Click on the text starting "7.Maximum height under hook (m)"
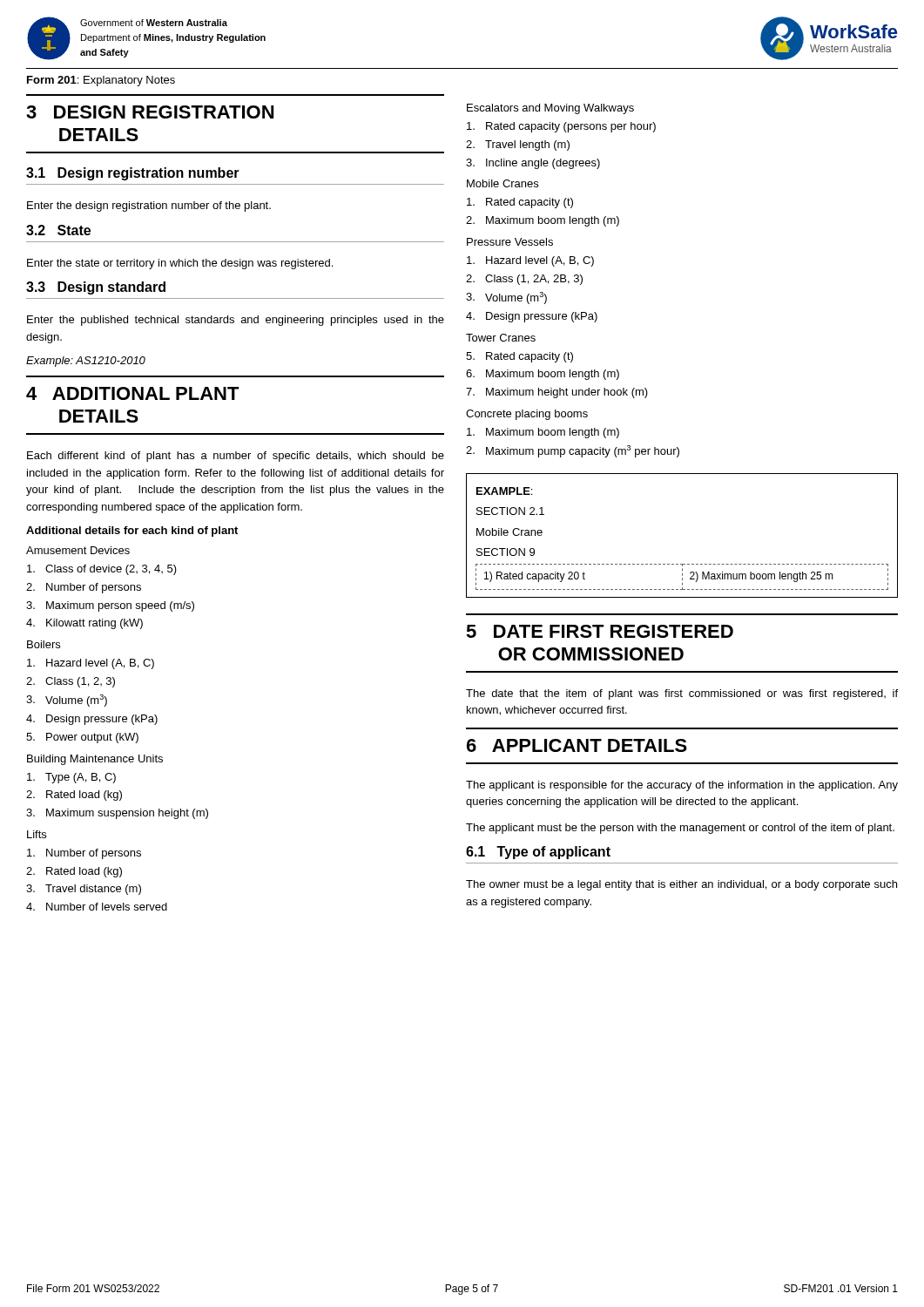924x1307 pixels. (557, 393)
